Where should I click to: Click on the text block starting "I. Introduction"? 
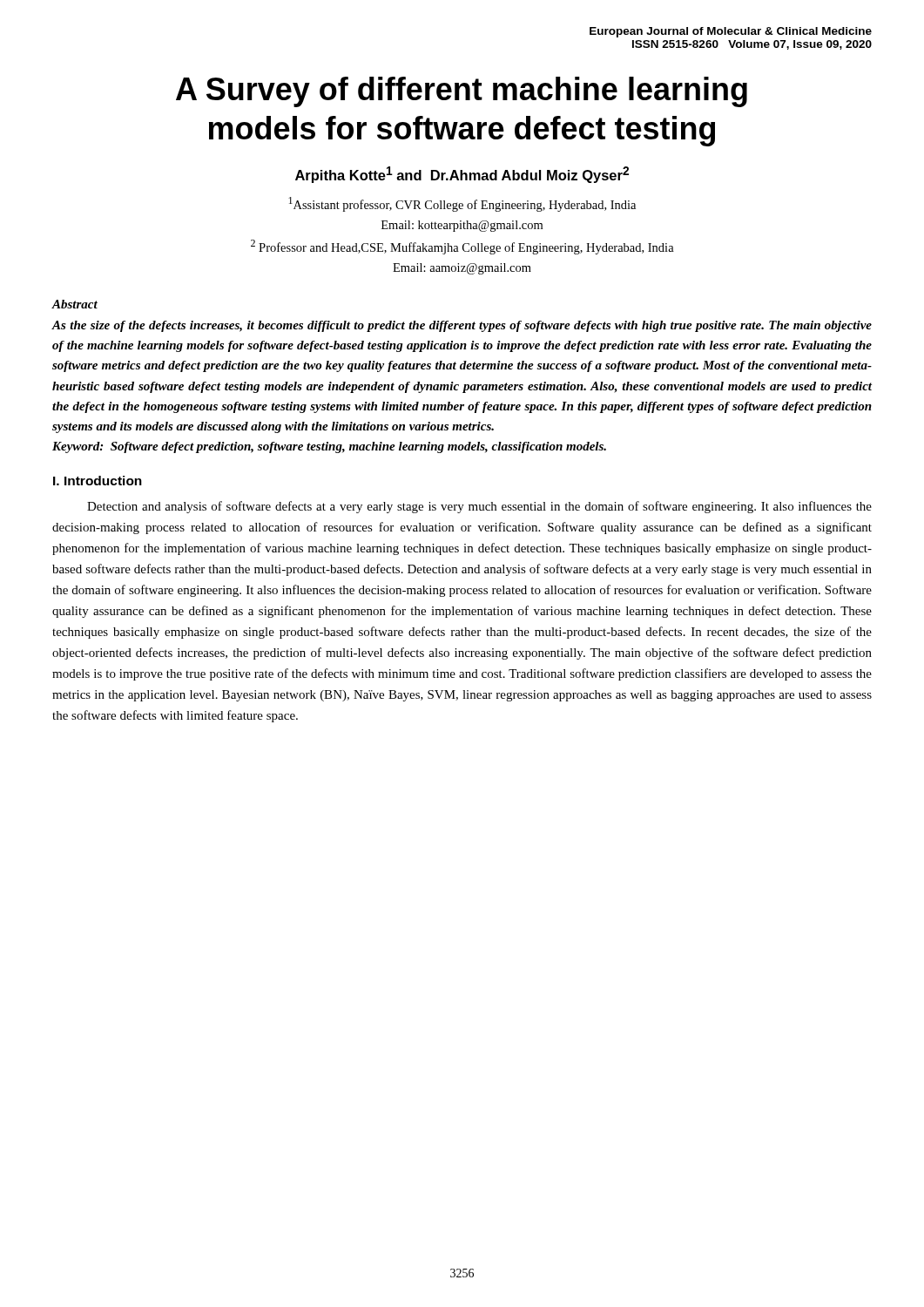pos(97,480)
